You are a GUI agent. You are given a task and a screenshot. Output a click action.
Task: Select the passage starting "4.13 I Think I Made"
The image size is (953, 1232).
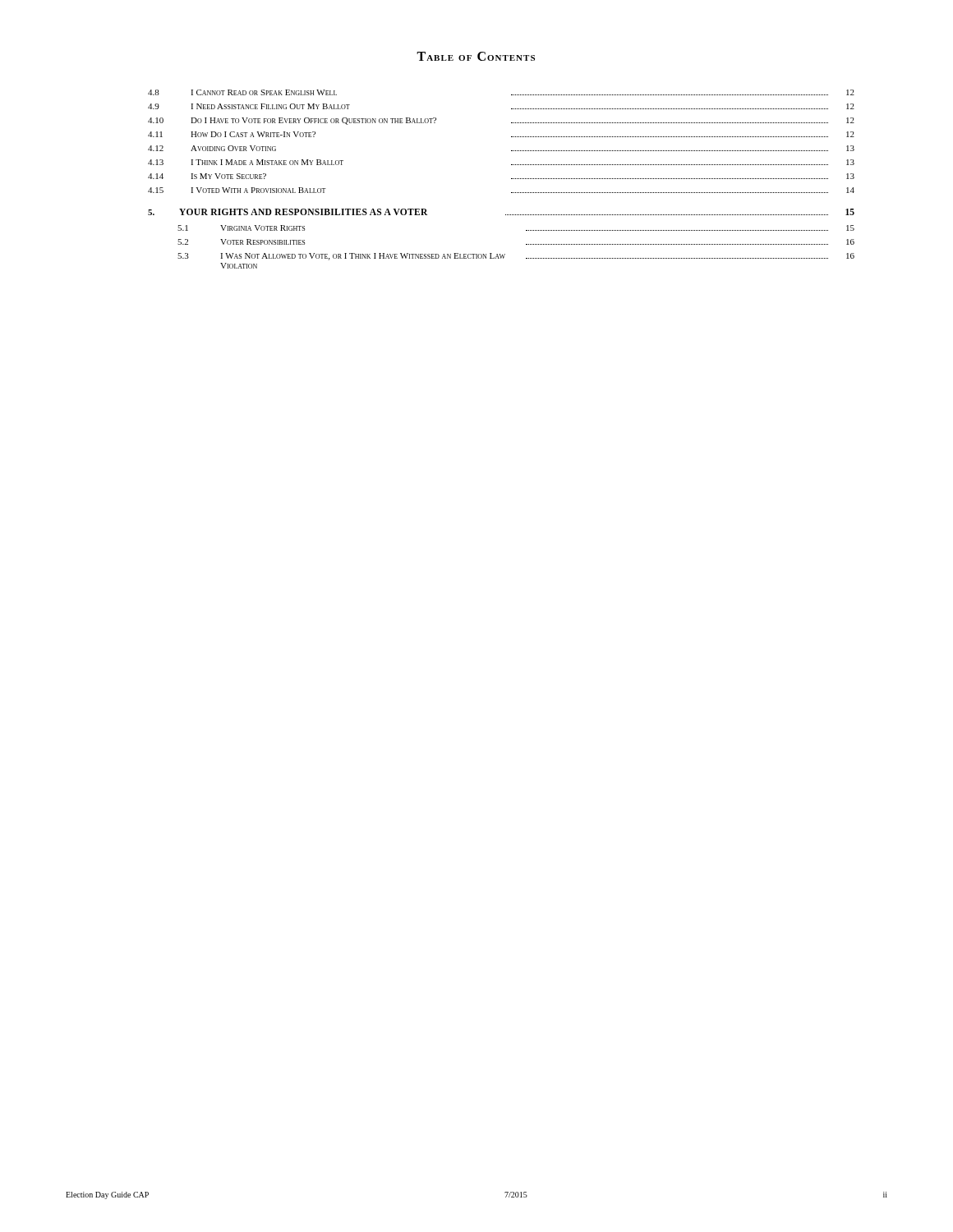pos(501,162)
